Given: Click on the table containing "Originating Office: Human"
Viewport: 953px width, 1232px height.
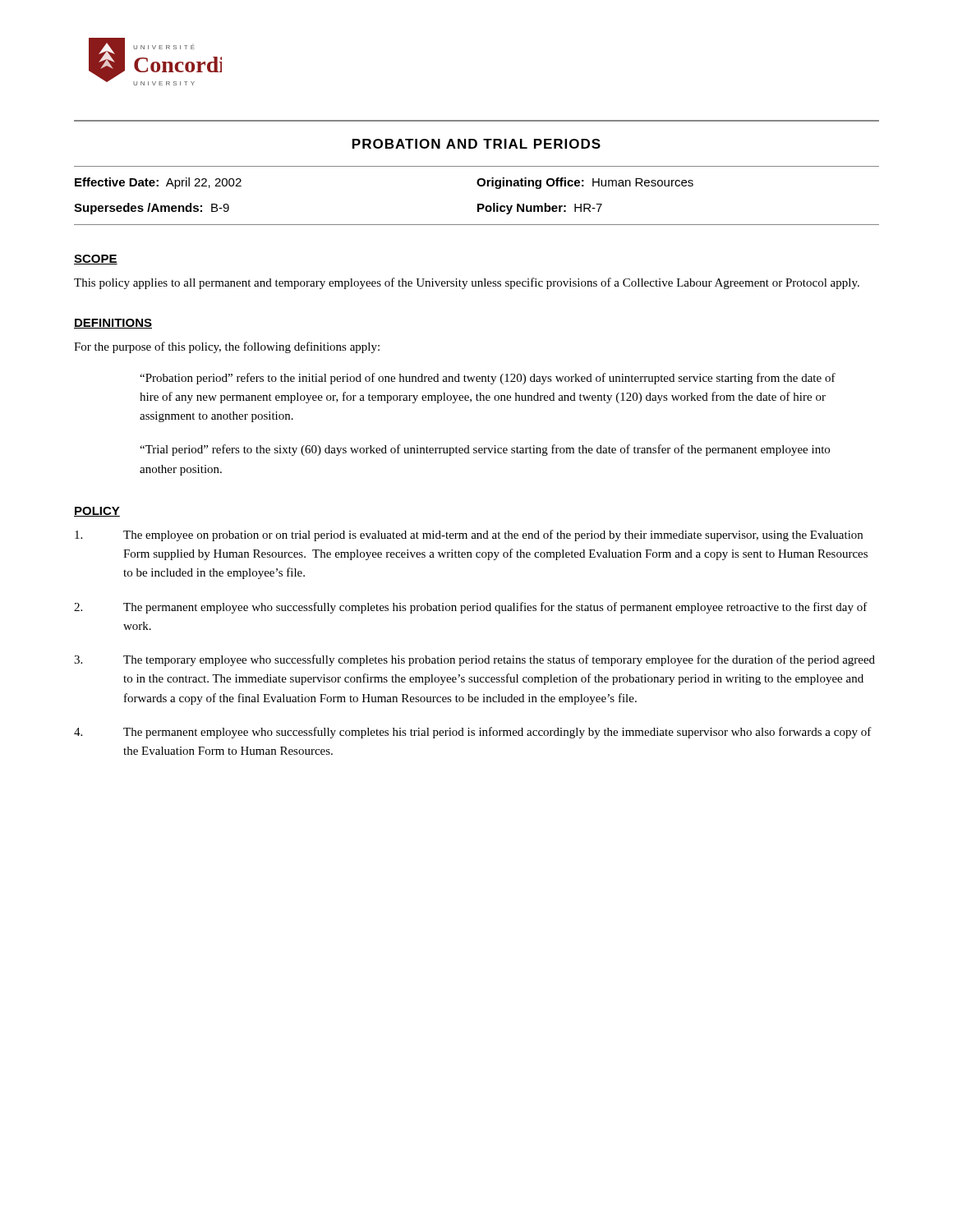Looking at the screenshot, I should pyautogui.click(x=476, y=195).
